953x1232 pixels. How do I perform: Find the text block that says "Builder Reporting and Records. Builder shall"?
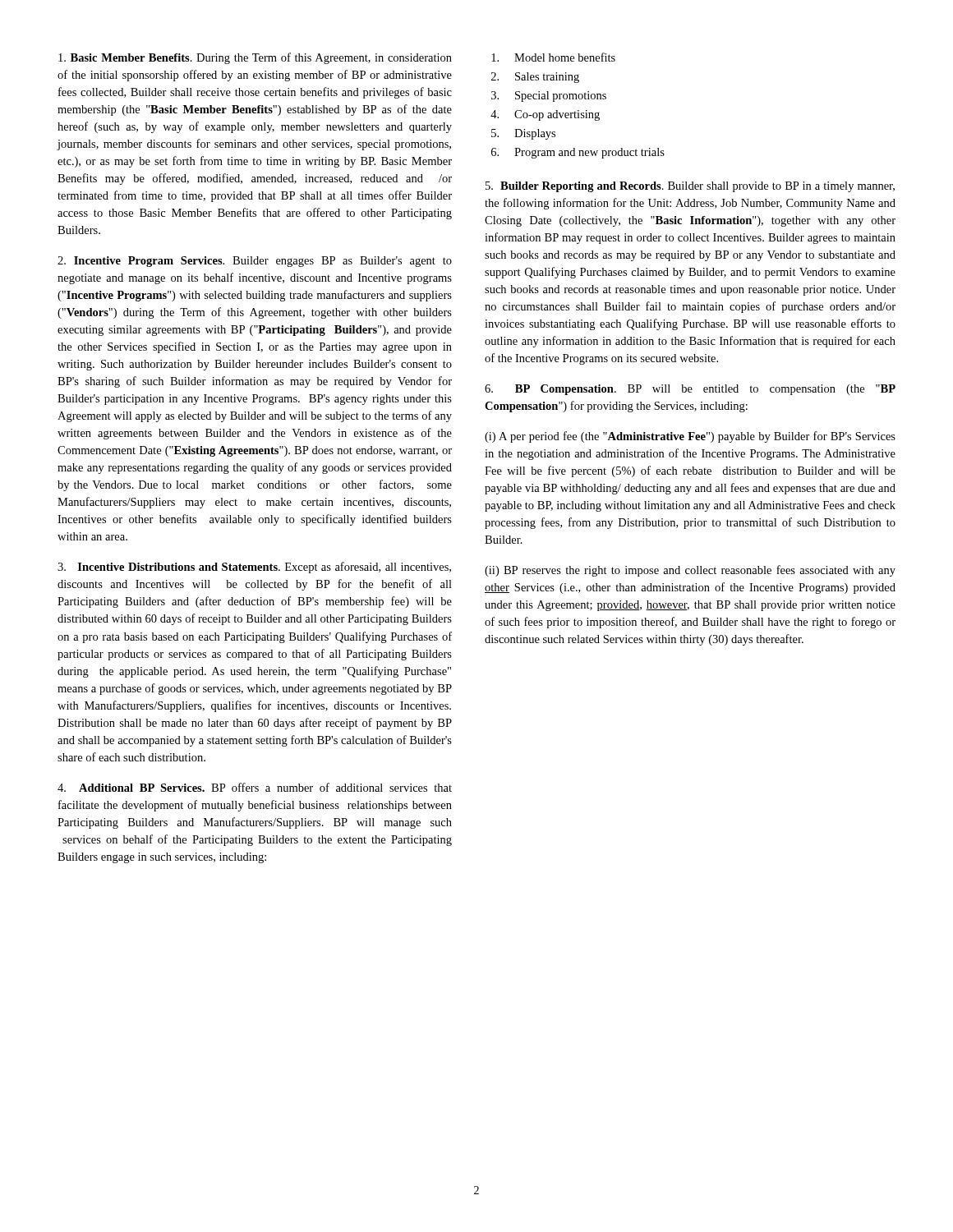point(690,272)
